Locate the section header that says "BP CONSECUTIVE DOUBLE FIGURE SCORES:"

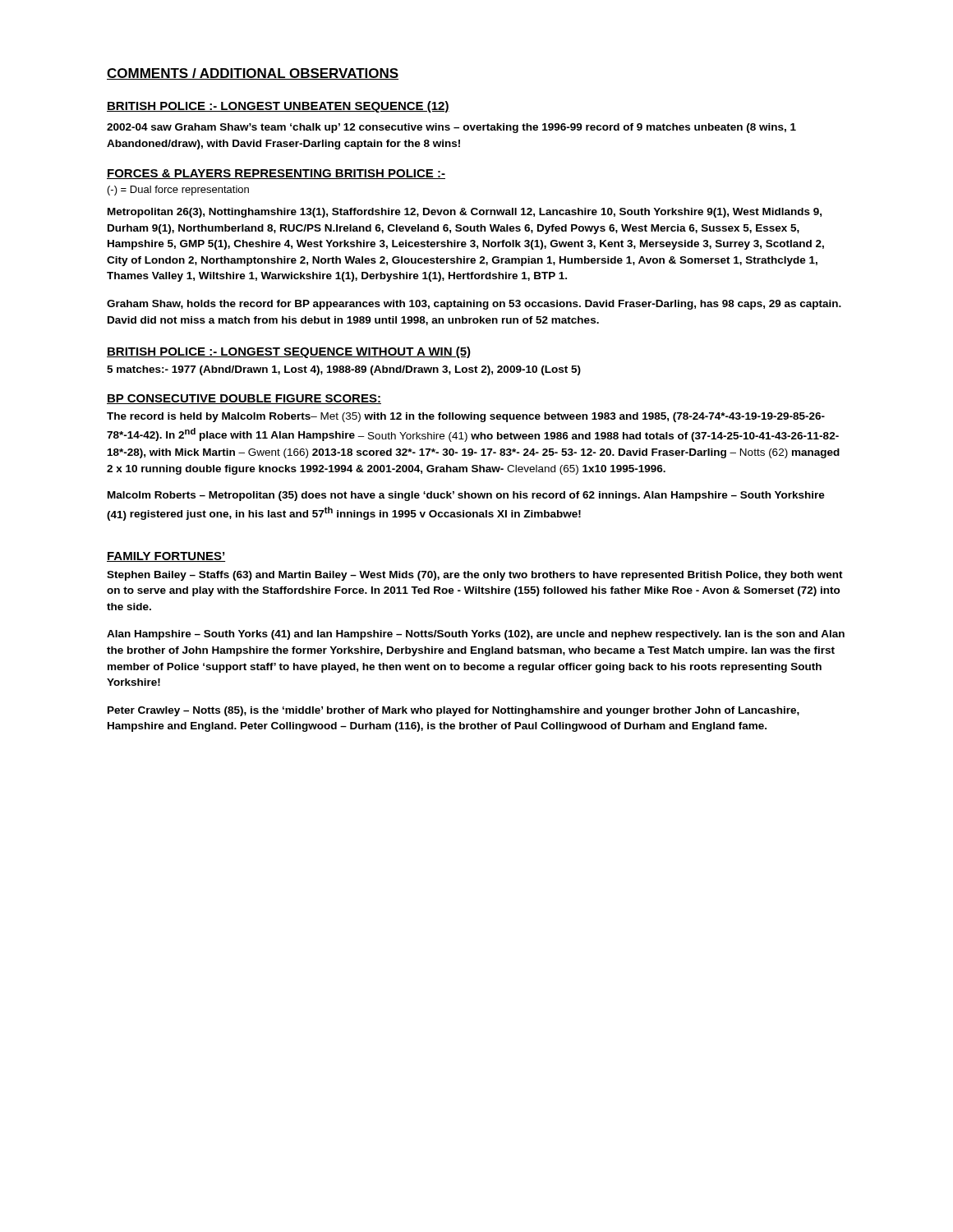pyautogui.click(x=244, y=398)
